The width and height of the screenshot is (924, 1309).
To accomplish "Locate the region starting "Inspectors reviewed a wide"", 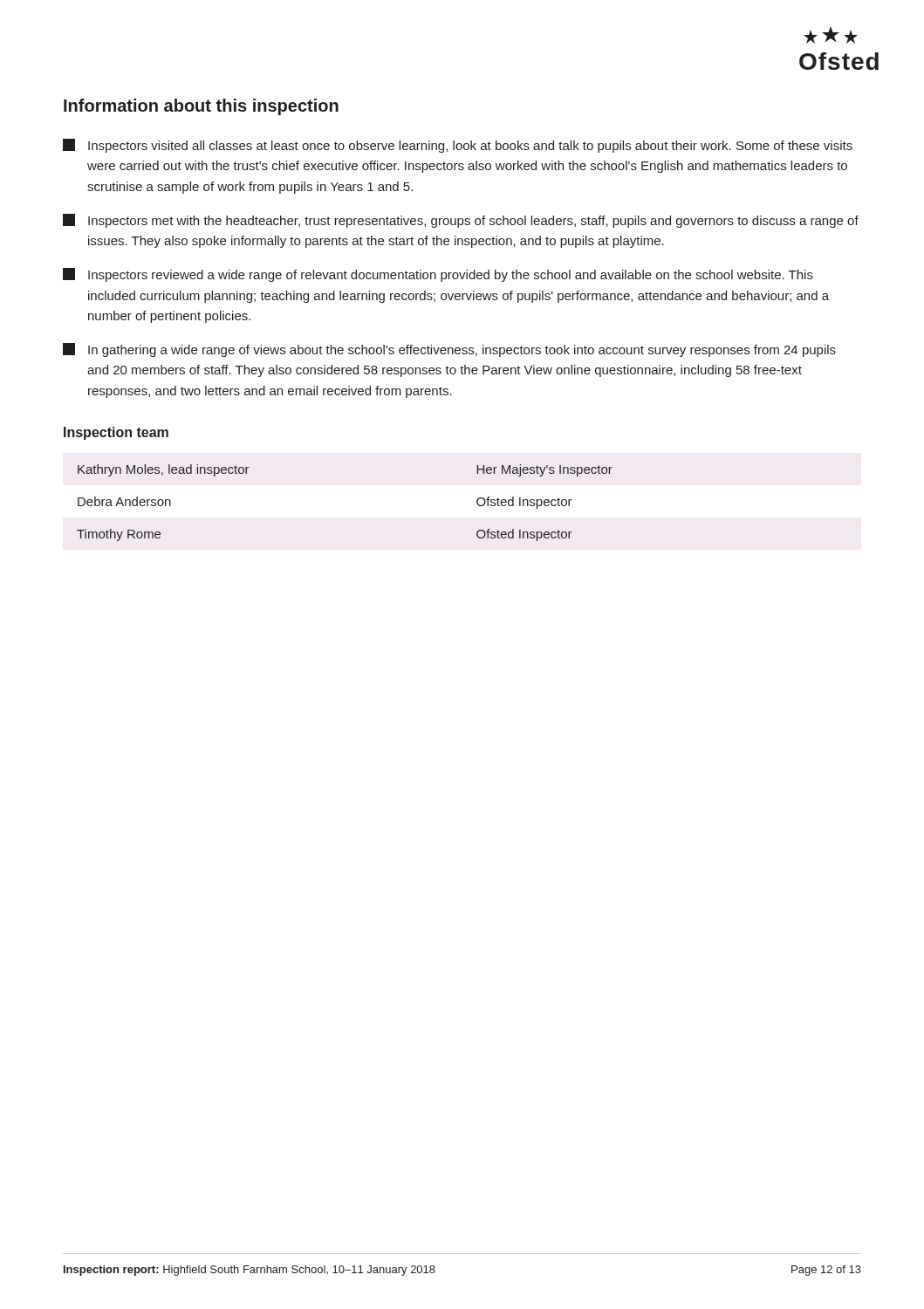I will coord(462,295).
